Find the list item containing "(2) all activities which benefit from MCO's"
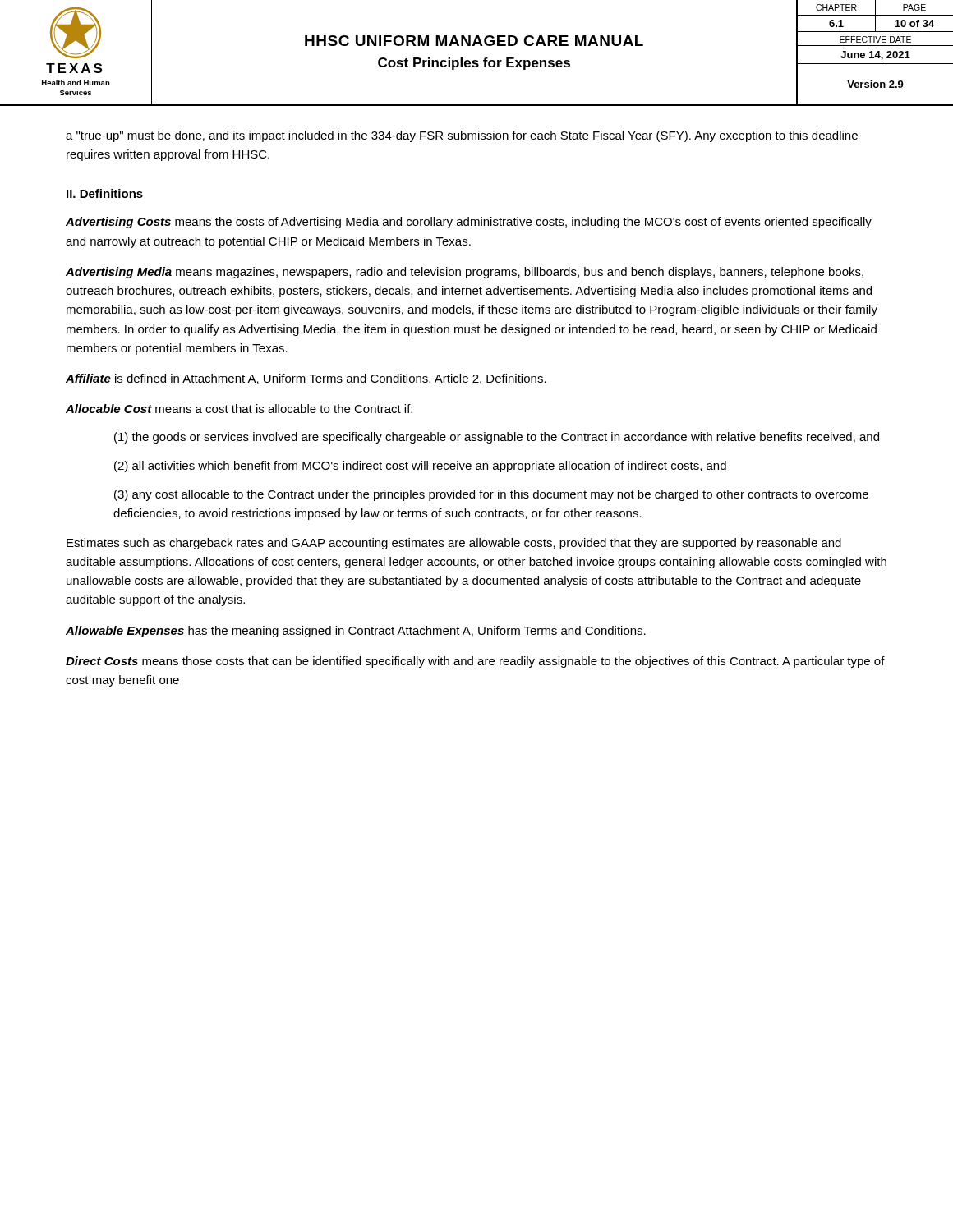 tap(420, 465)
